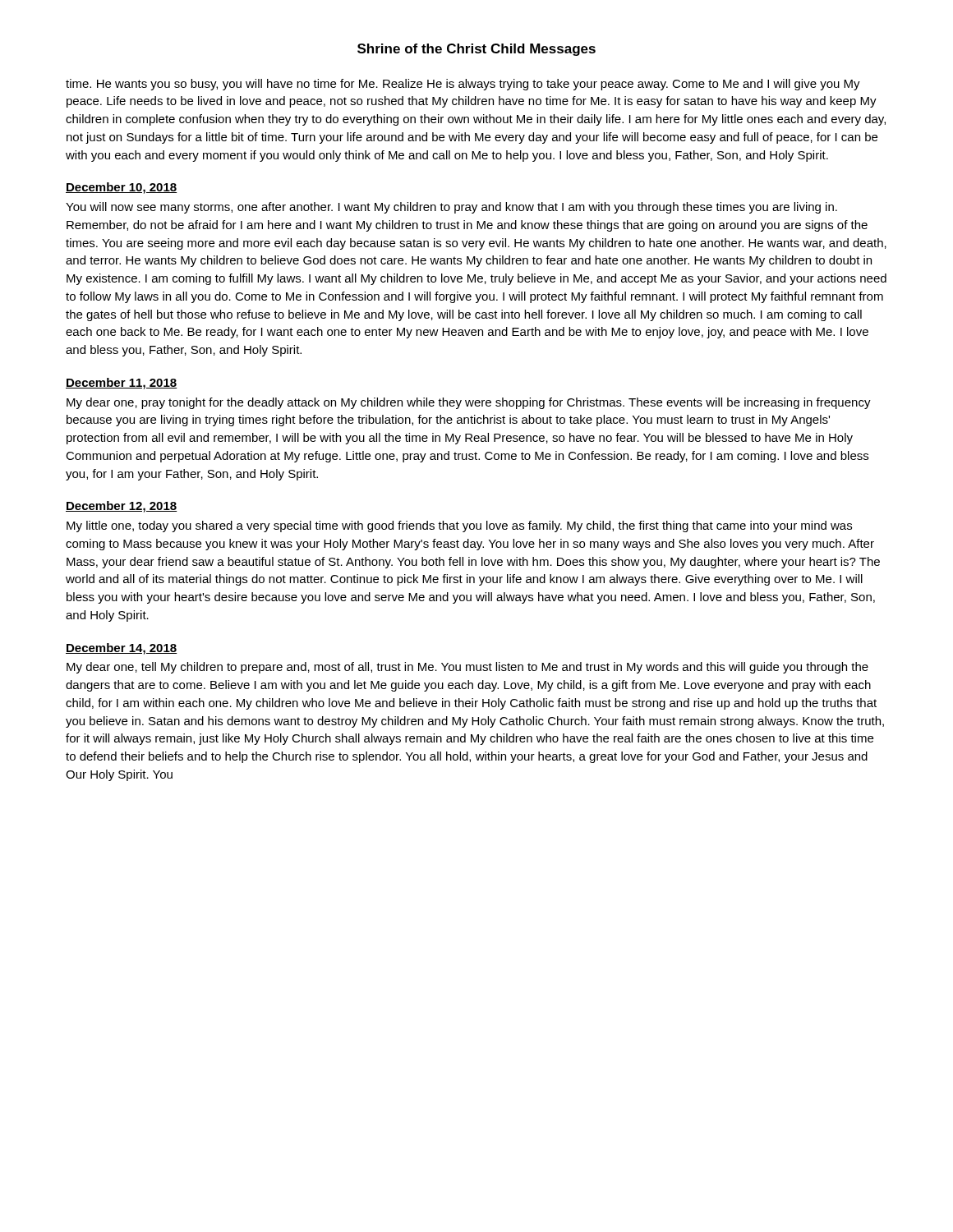Select the title
The image size is (953, 1232).
(x=476, y=49)
